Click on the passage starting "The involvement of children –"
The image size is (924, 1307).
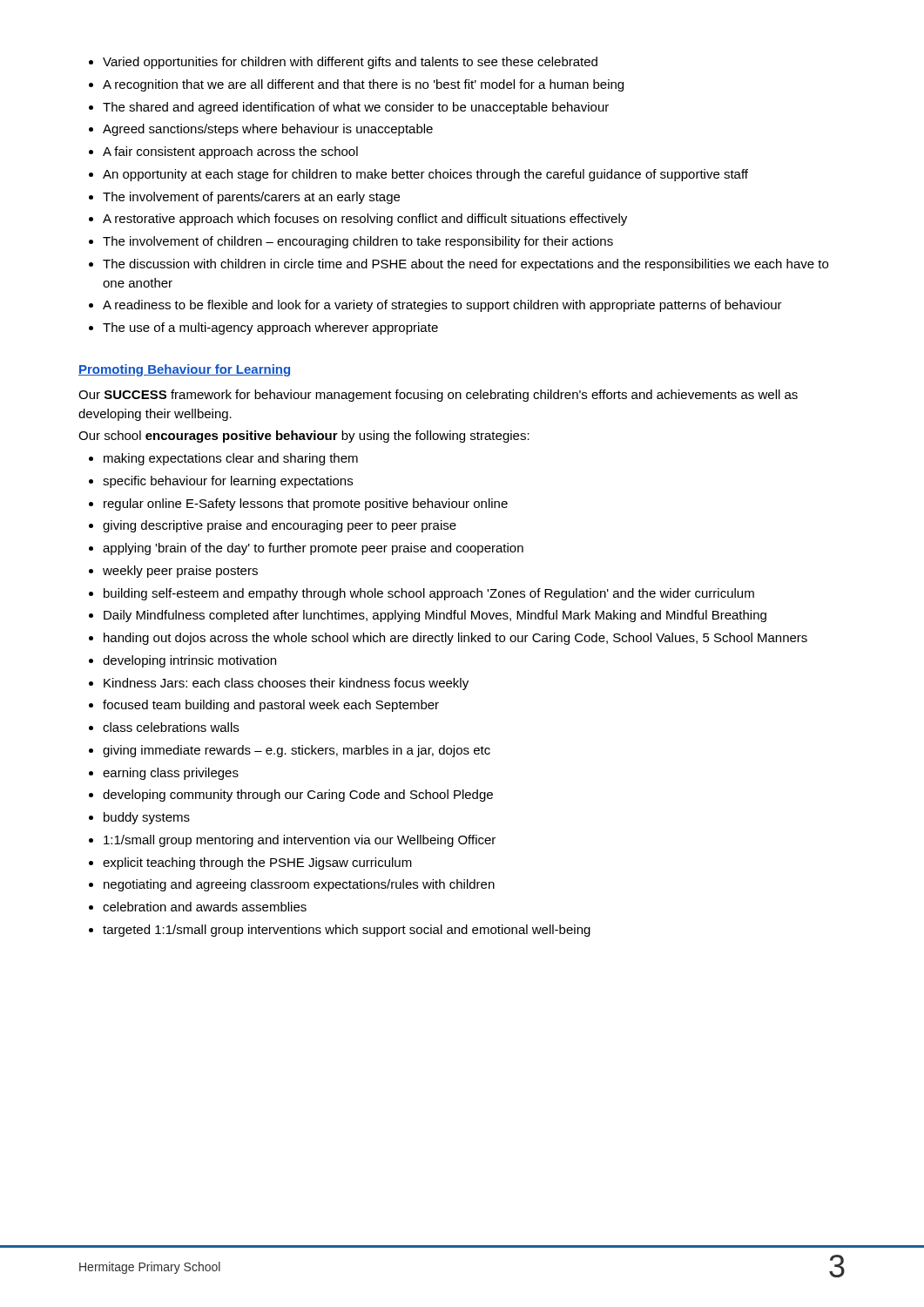358,241
